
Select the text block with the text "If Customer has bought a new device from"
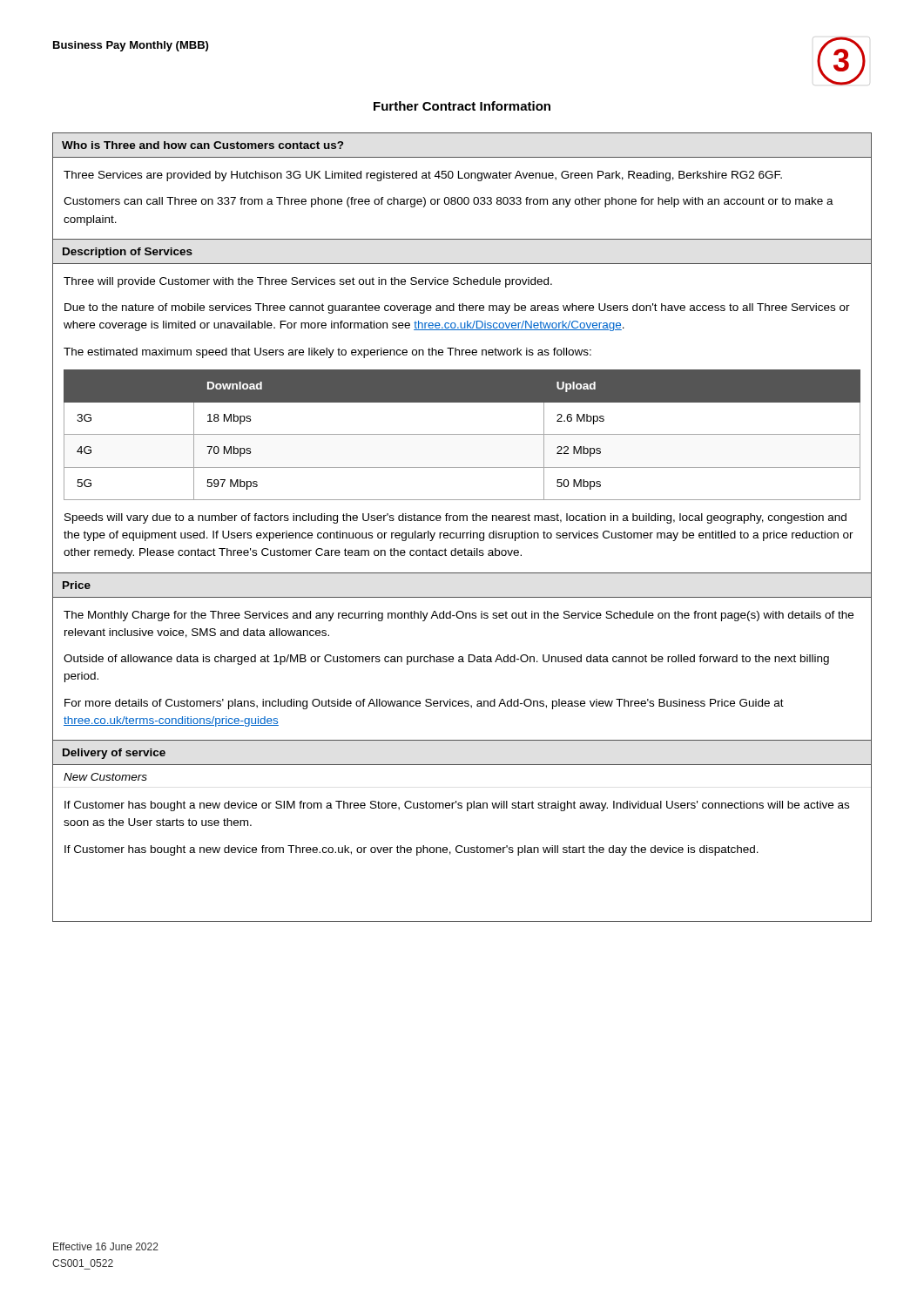point(411,849)
